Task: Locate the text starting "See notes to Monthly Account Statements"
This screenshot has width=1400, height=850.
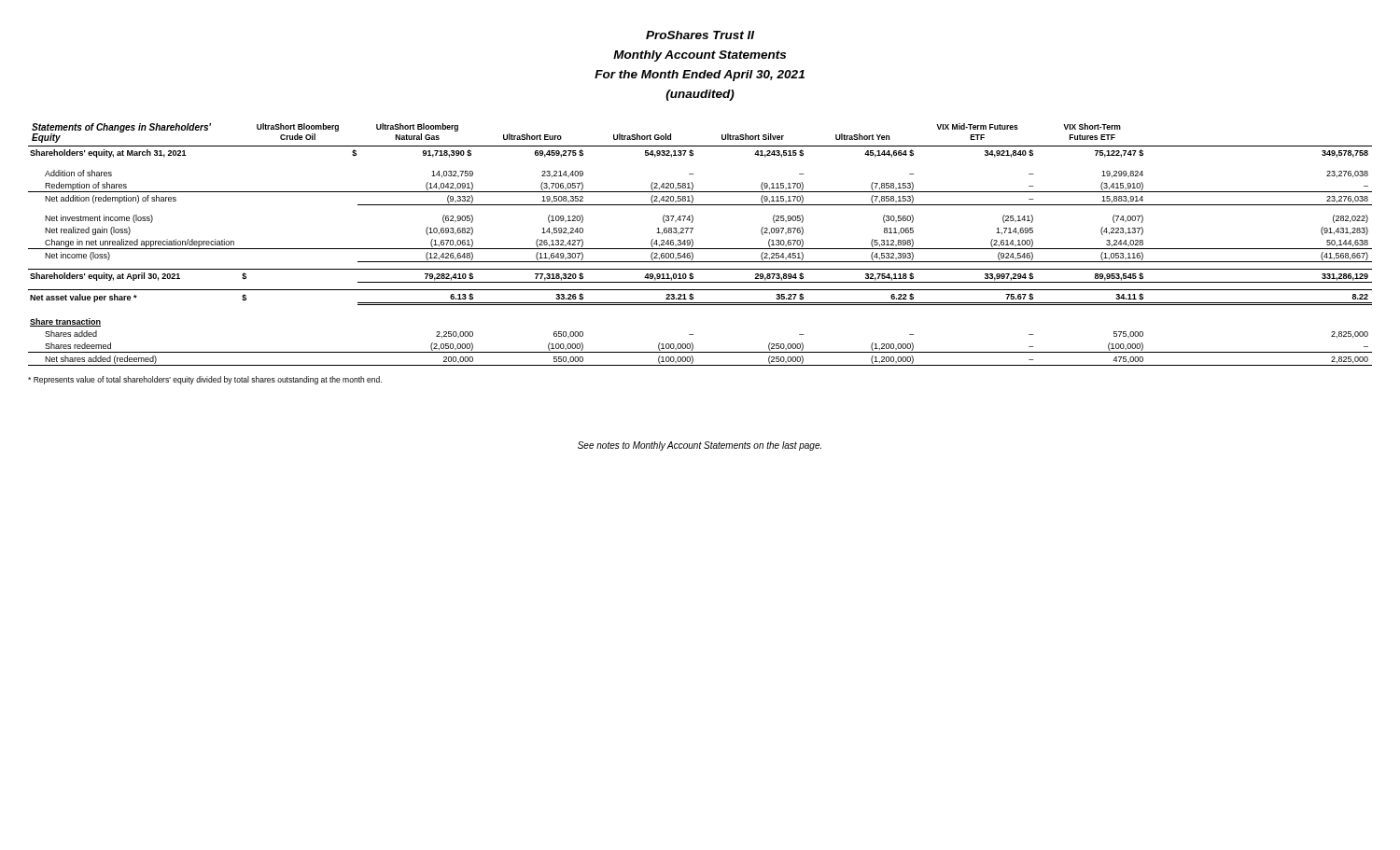Action: (700, 446)
